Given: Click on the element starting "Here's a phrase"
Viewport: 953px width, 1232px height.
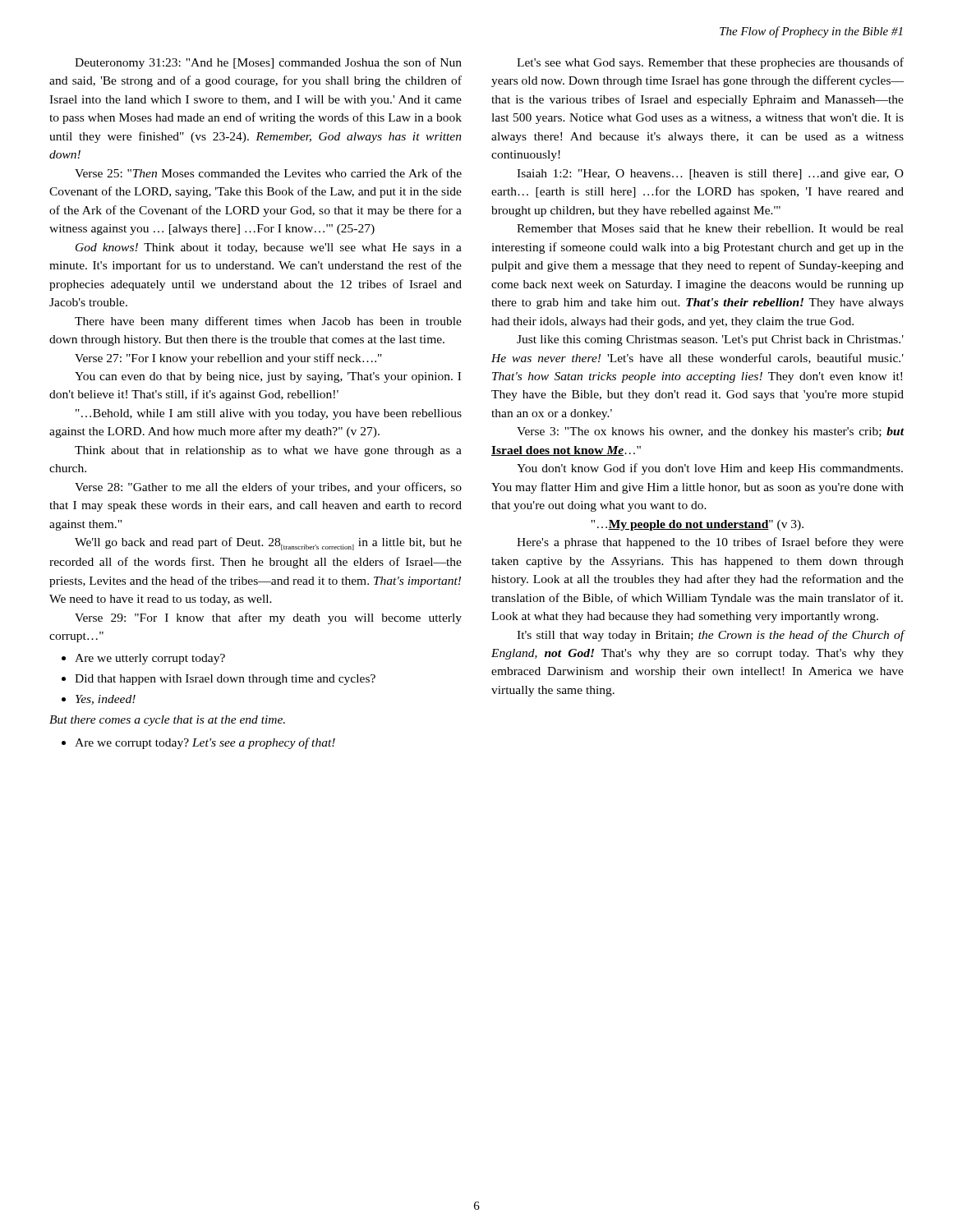Looking at the screenshot, I should click(x=698, y=579).
